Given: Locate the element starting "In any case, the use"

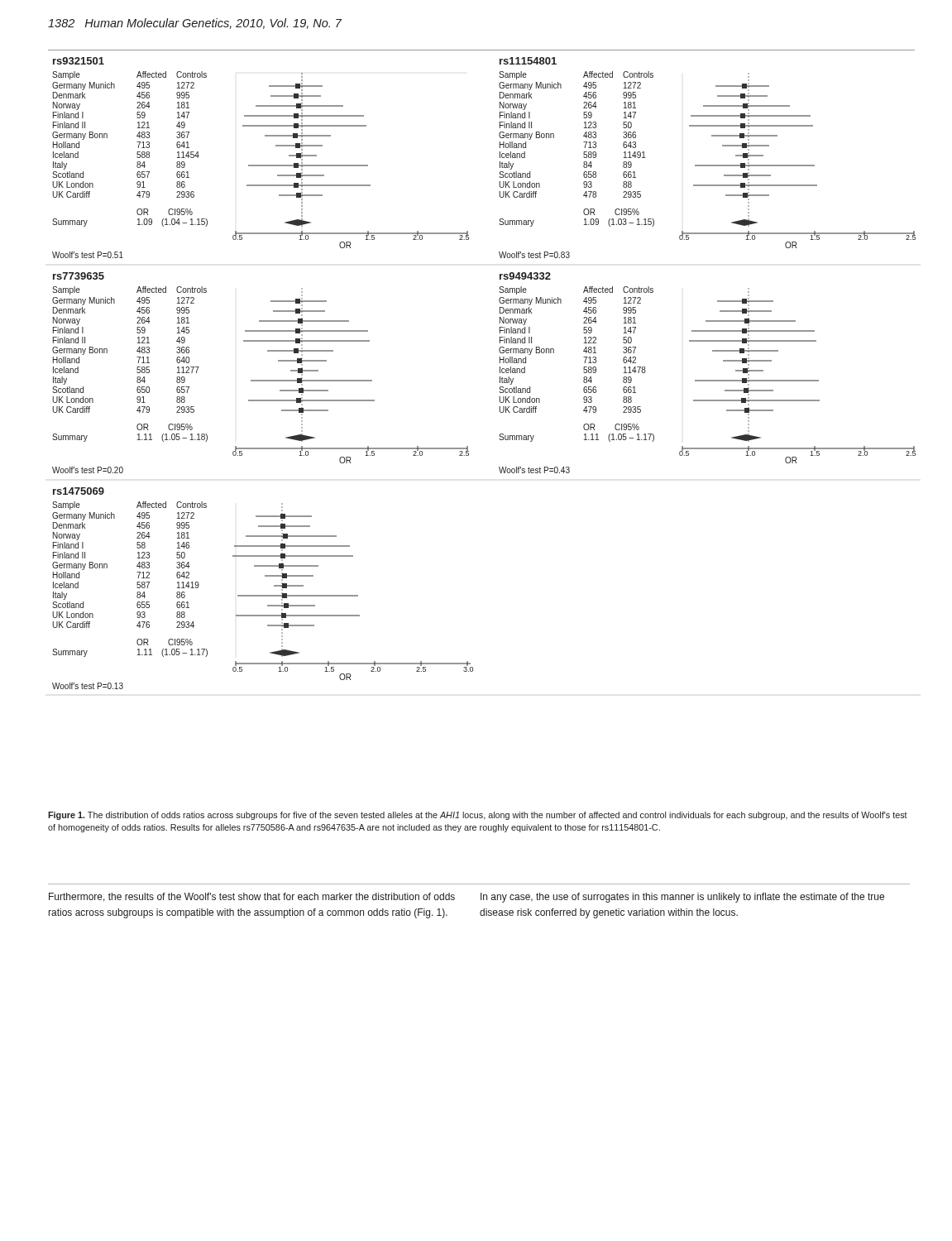Looking at the screenshot, I should (x=682, y=905).
